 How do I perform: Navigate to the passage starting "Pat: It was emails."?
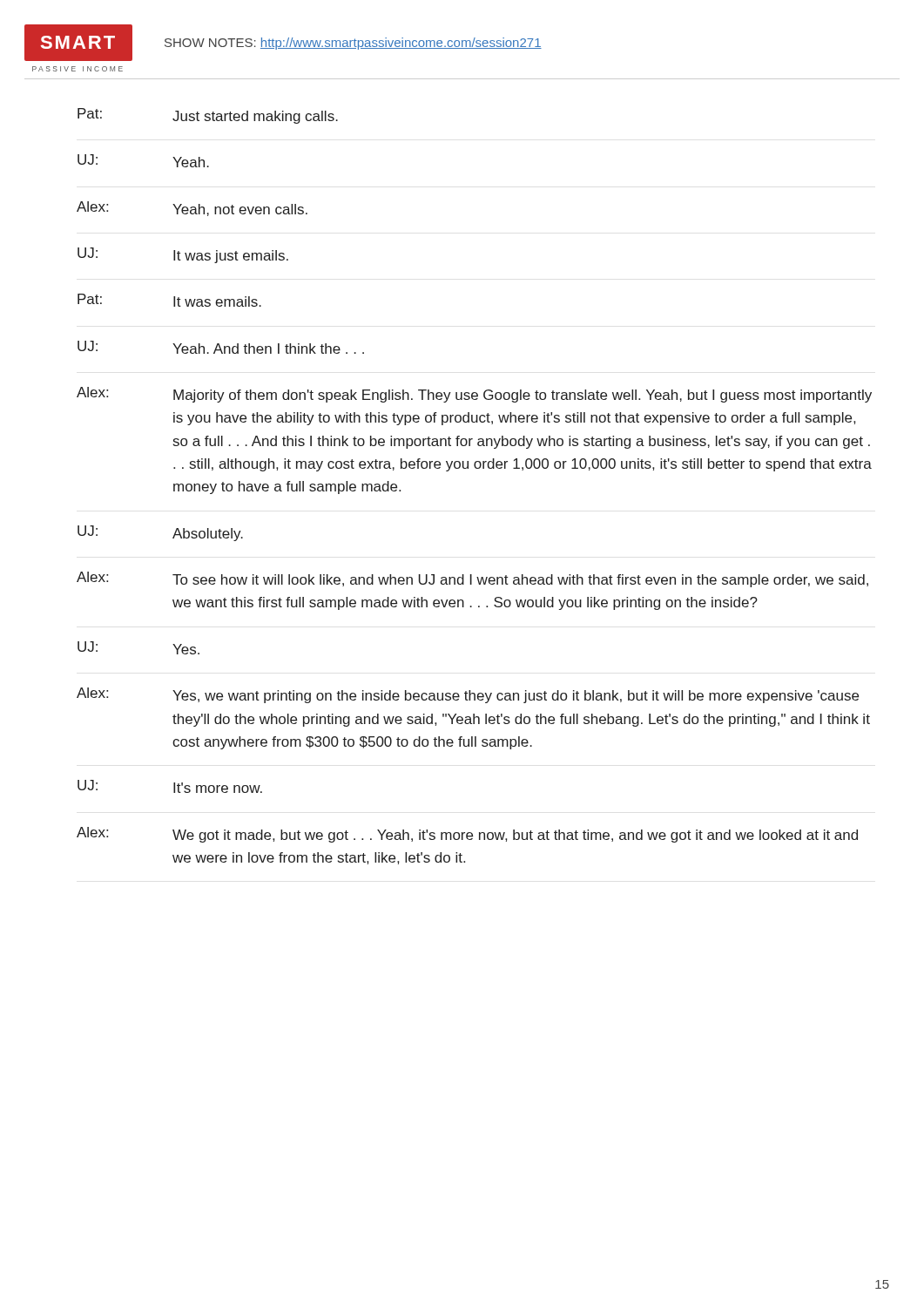(x=93, y=300)
